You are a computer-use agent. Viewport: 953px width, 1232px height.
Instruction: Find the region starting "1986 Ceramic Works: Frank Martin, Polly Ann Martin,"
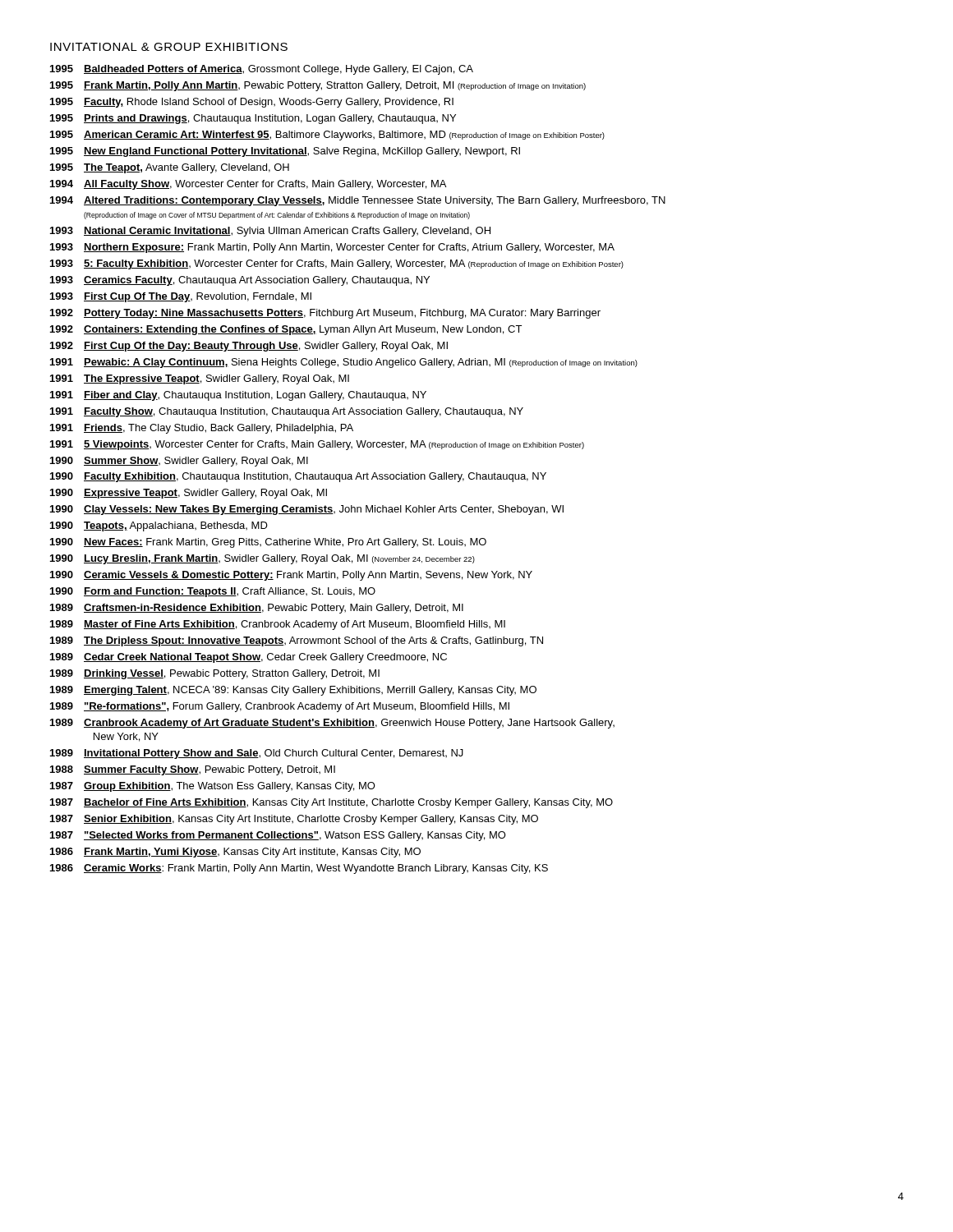click(476, 868)
